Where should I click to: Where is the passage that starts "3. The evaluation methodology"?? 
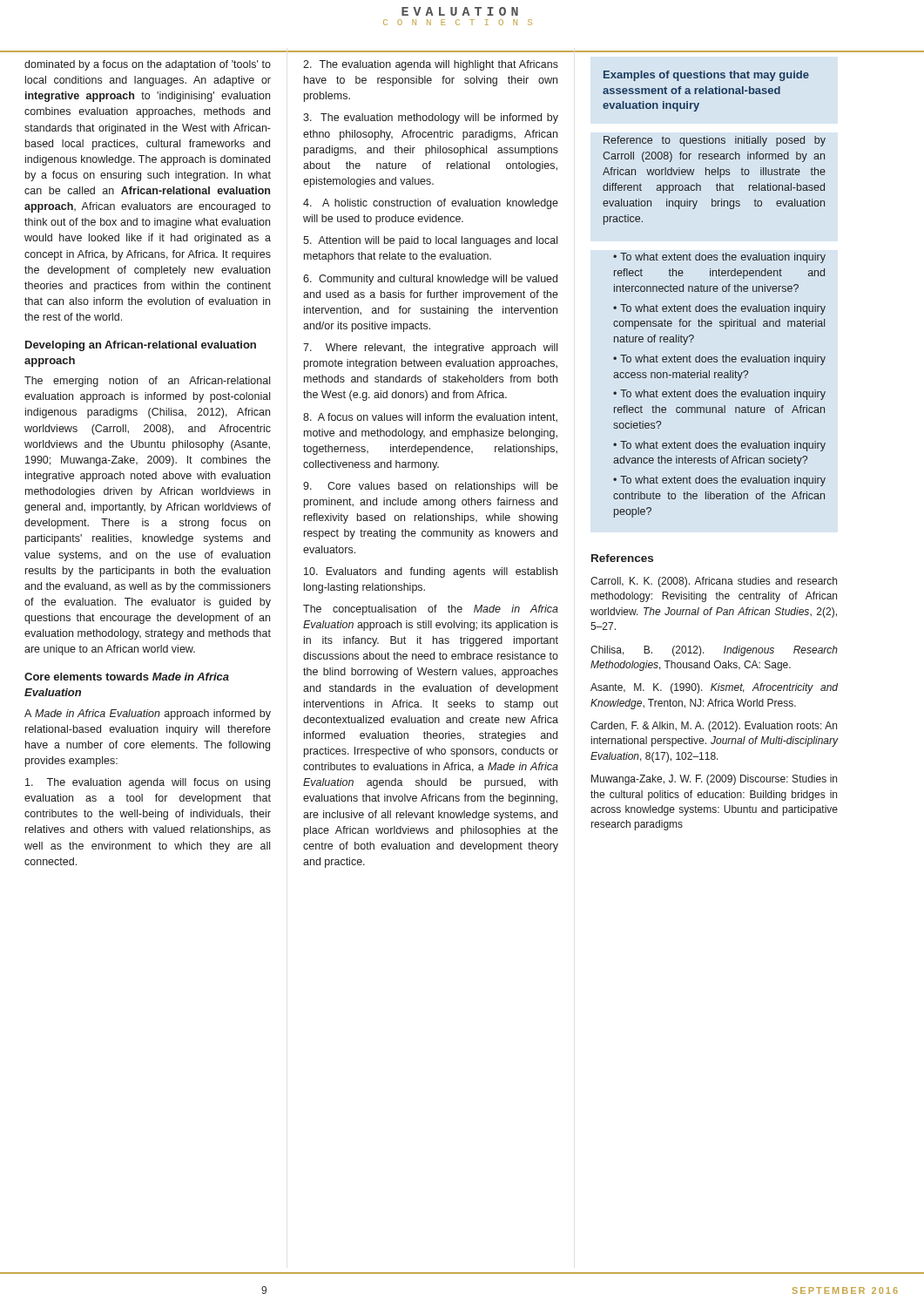[431, 150]
